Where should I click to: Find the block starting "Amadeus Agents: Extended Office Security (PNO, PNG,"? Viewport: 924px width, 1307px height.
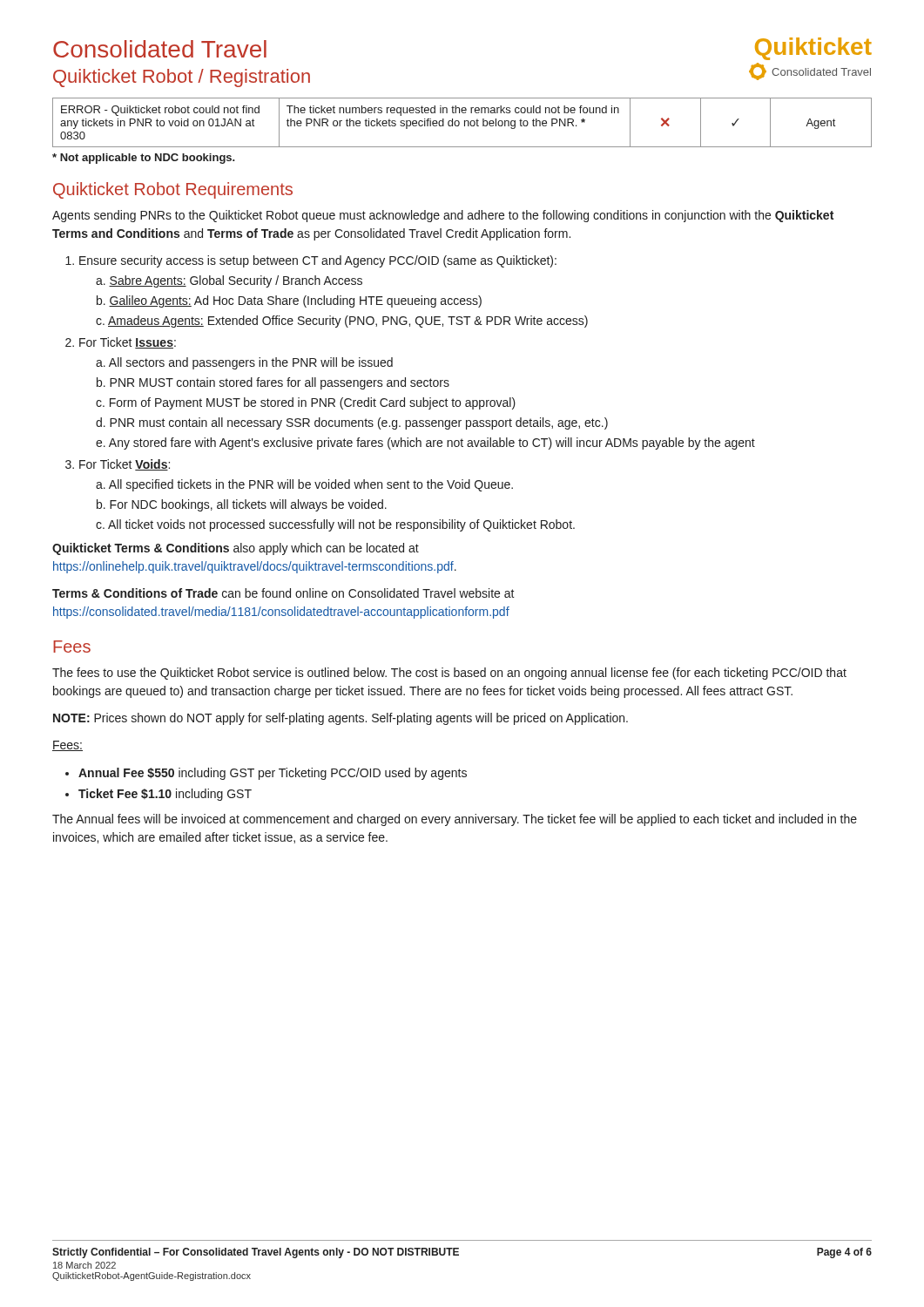click(x=348, y=321)
